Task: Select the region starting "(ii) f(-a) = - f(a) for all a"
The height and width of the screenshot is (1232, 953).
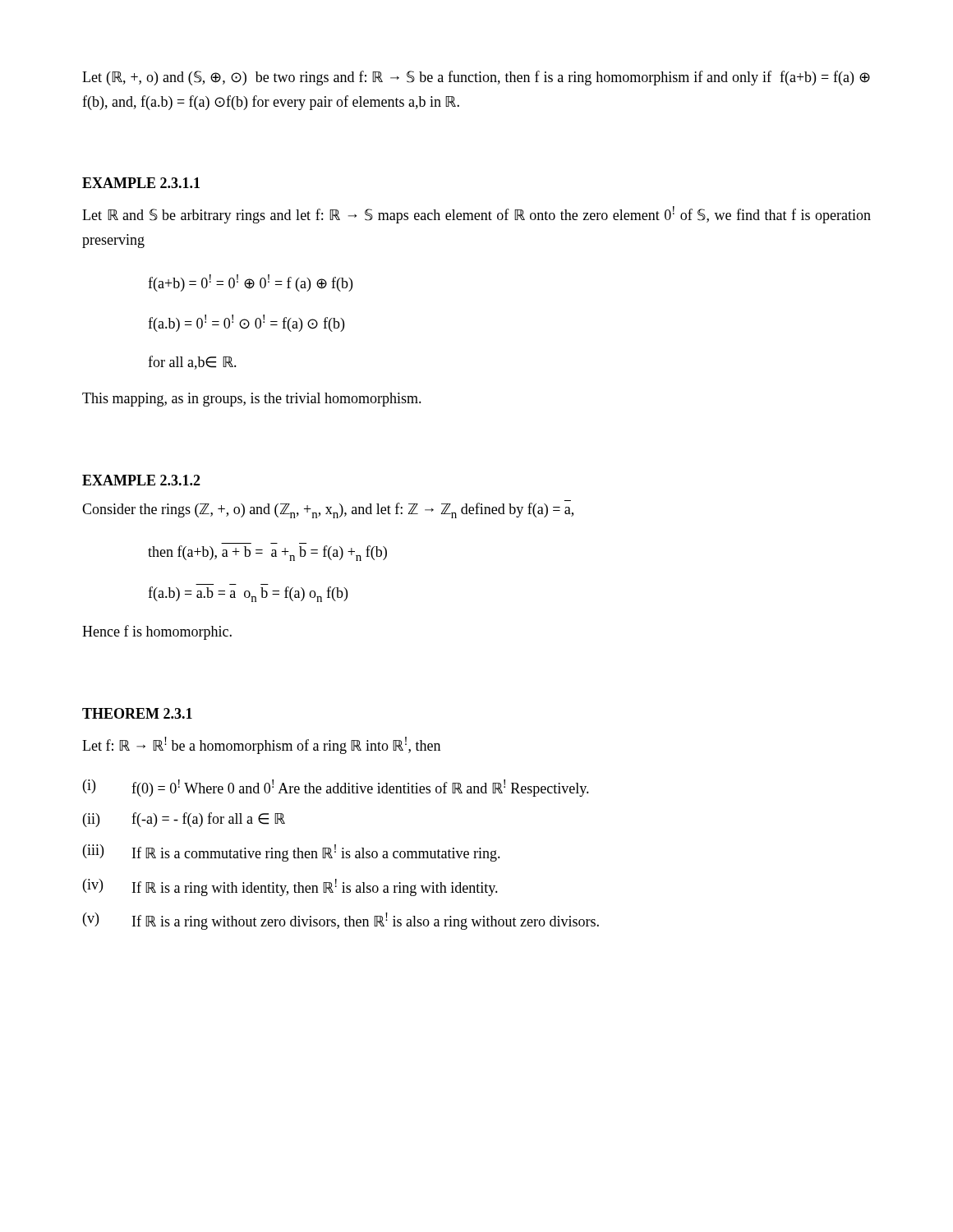Action: 184,820
